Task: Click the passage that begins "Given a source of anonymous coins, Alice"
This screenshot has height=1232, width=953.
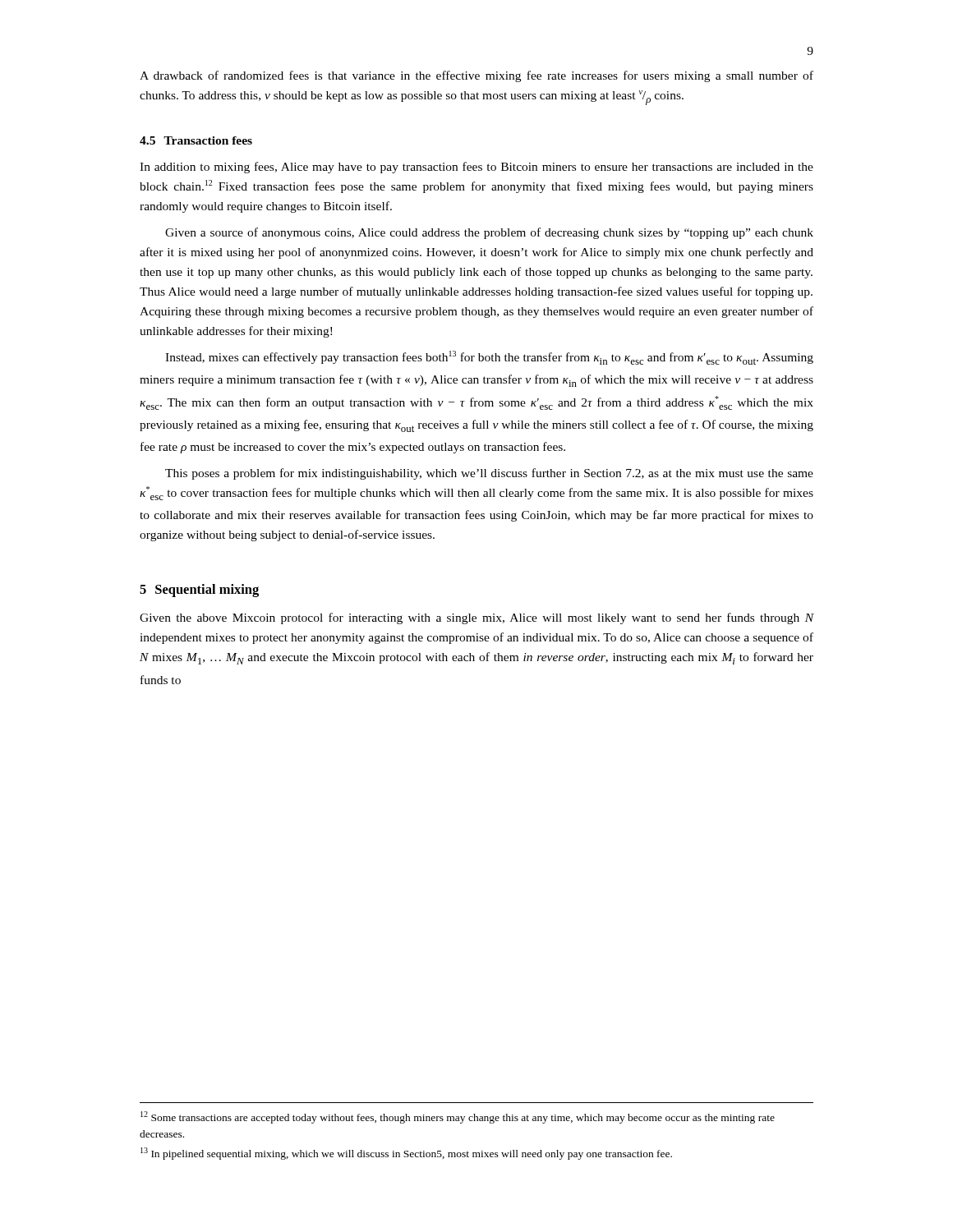Action: pyautogui.click(x=476, y=282)
